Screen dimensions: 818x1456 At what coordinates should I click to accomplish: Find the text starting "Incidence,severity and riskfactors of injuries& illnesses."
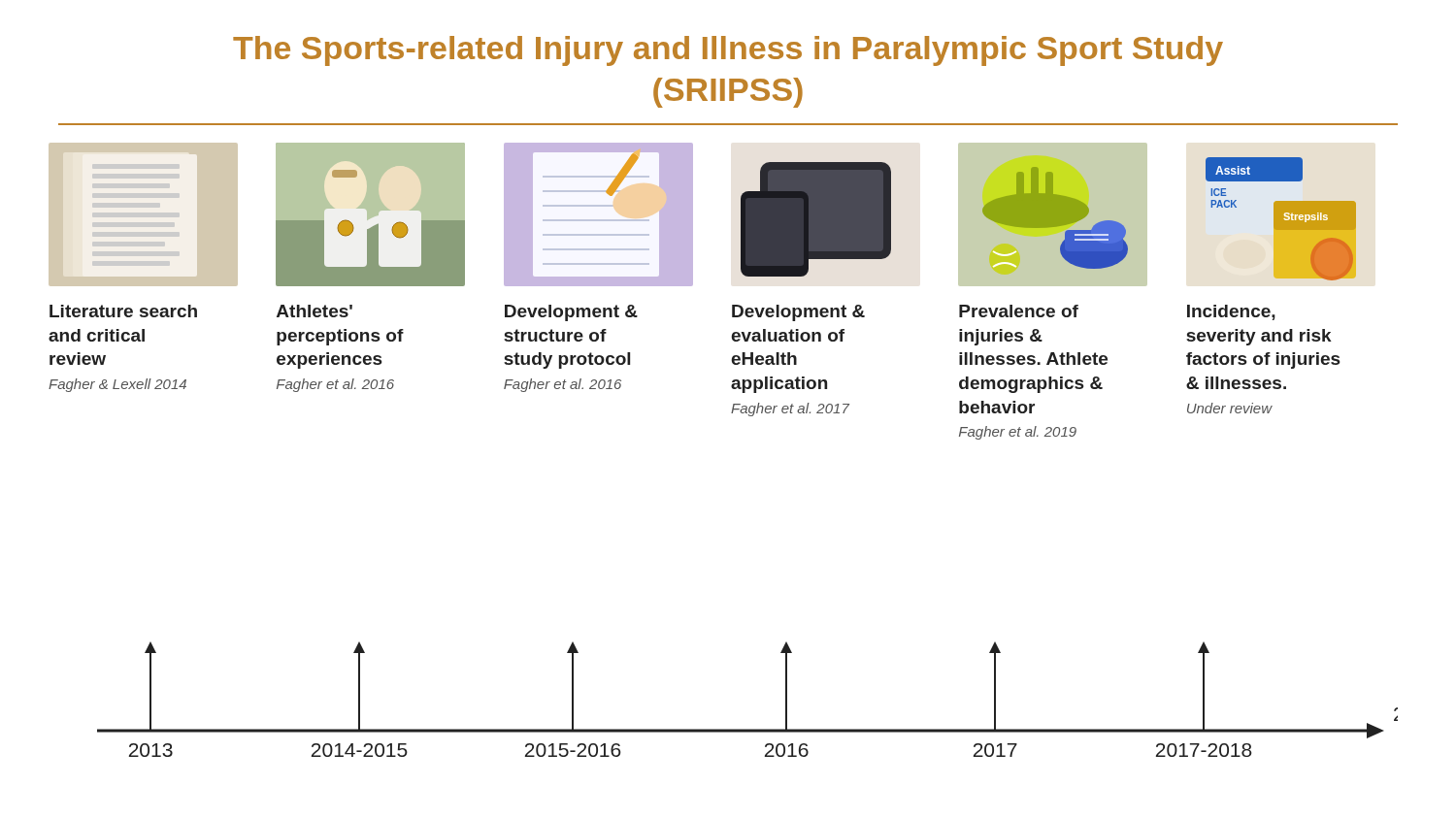pos(1263,359)
